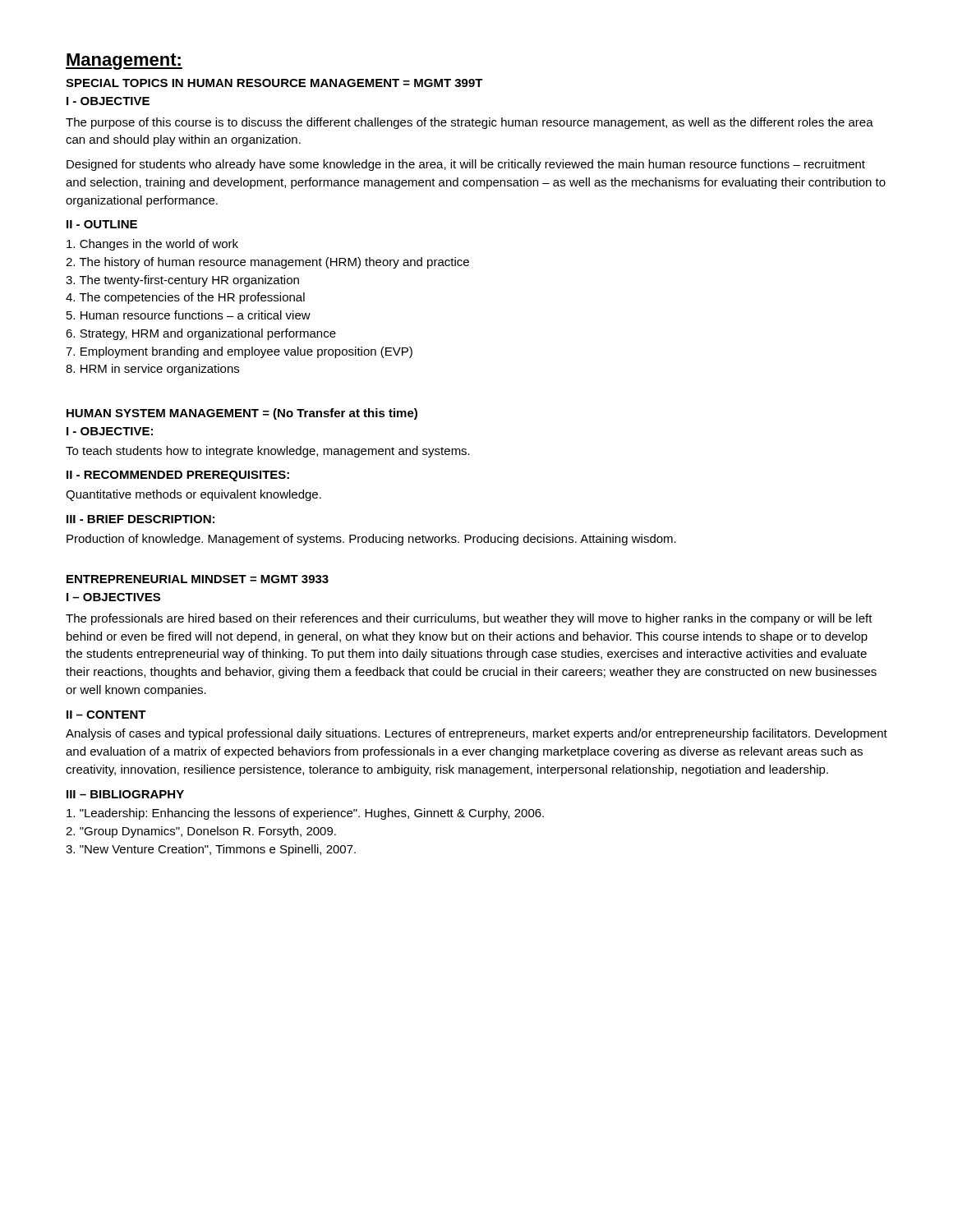
Task: Find the section header that says "II – CONTENT"
Action: click(x=106, y=714)
